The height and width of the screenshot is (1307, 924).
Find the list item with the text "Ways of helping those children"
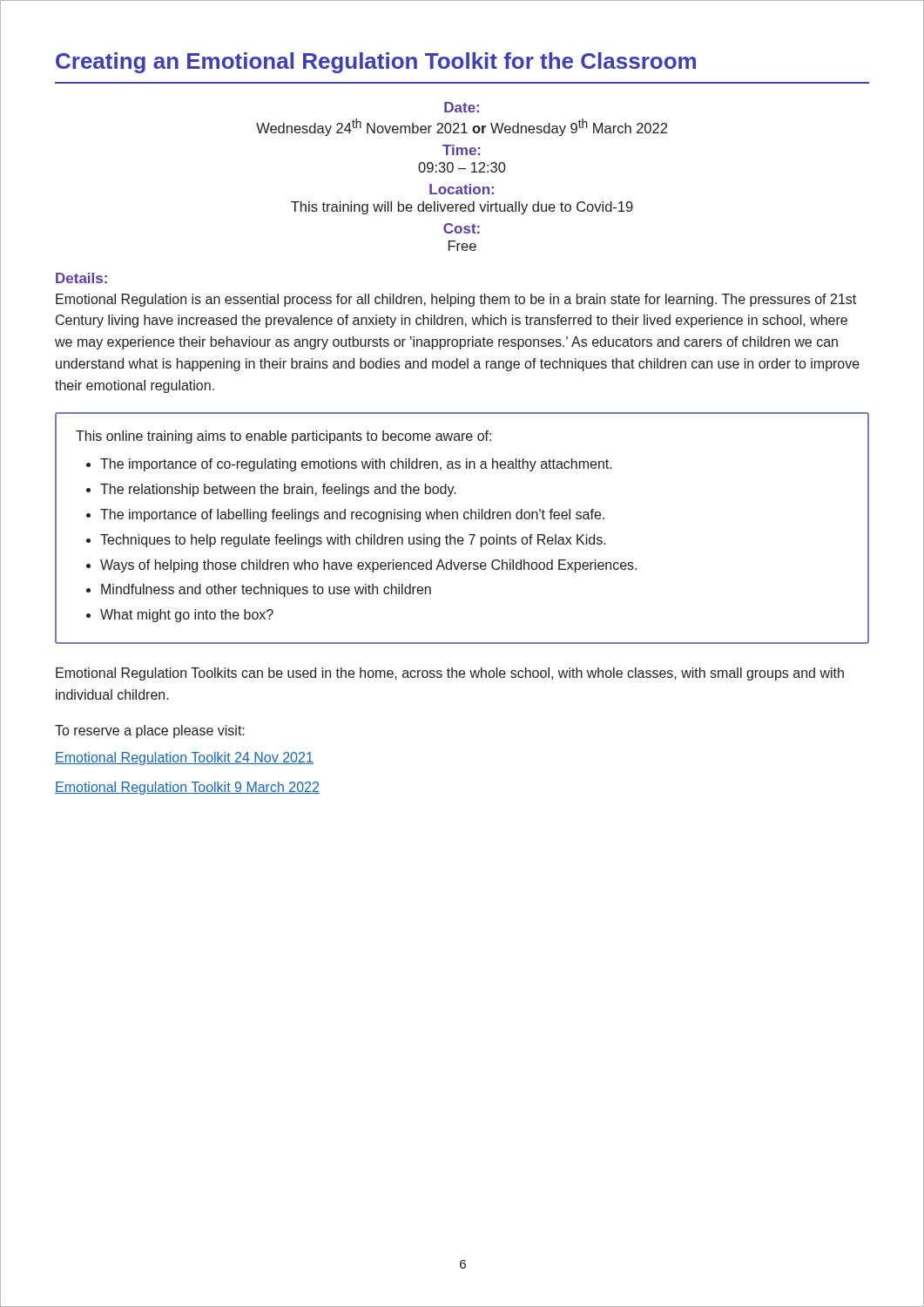(369, 565)
